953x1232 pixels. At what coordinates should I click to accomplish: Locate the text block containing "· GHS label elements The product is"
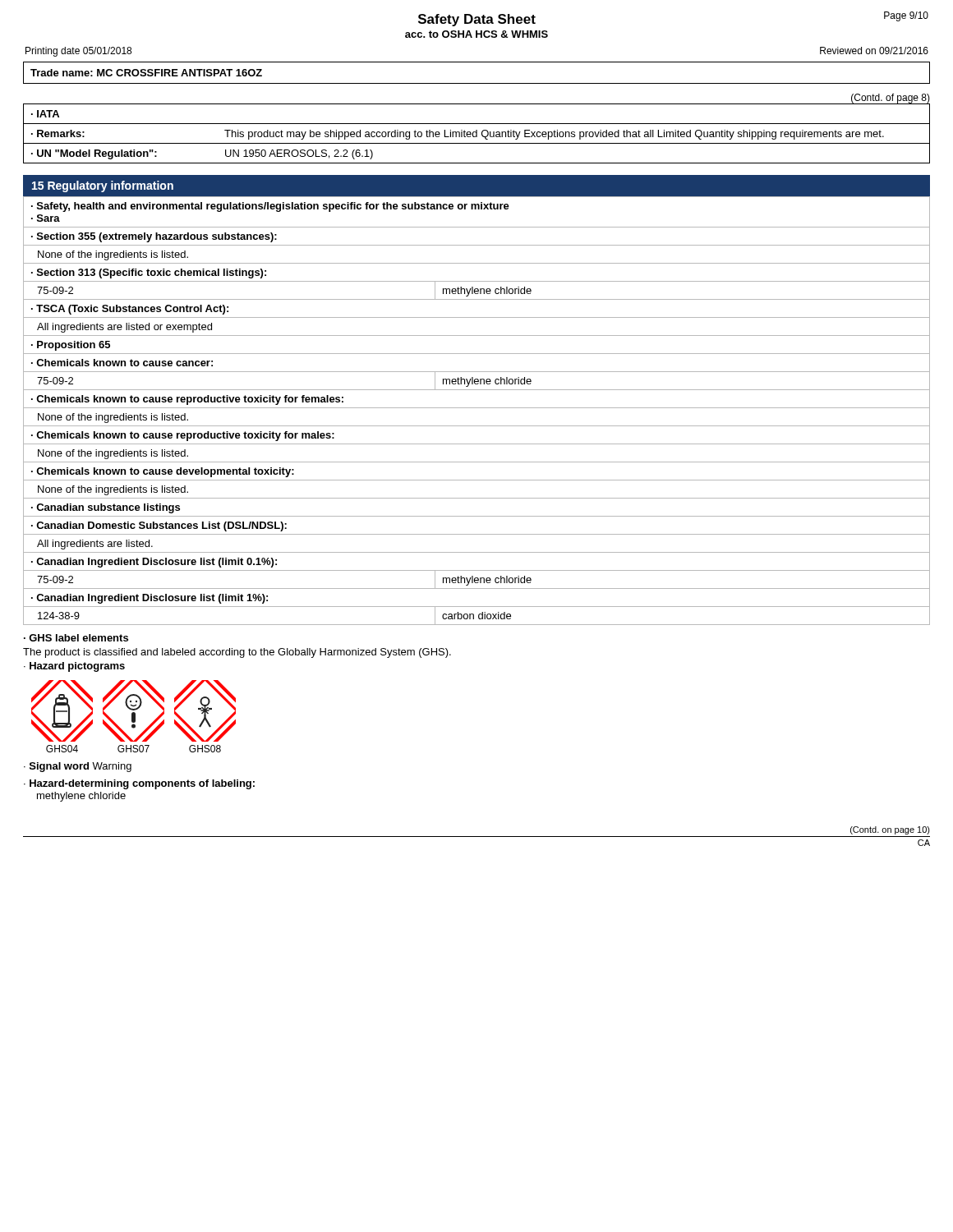[76, 638]
